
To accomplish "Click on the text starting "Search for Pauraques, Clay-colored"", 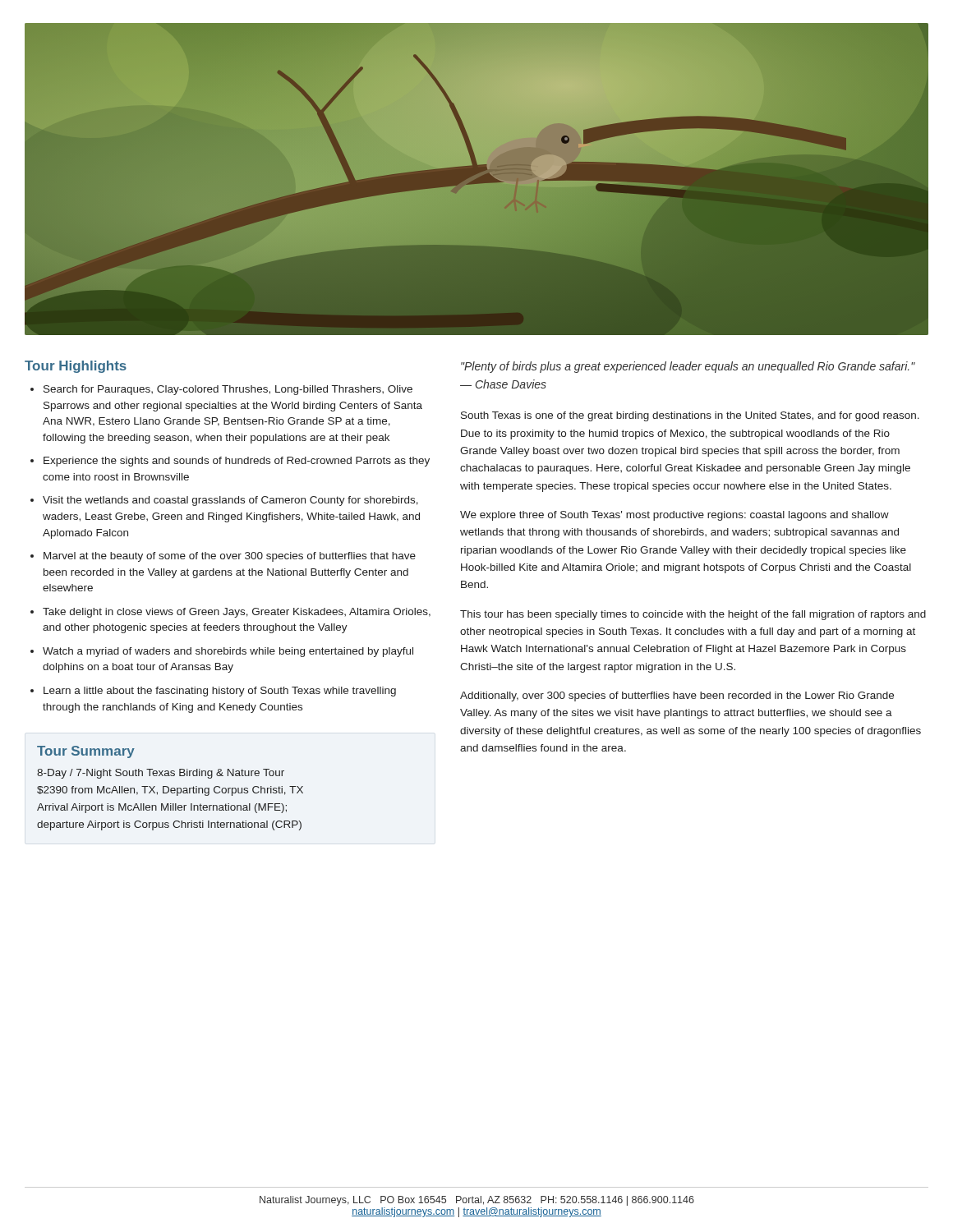I will pyautogui.click(x=230, y=548).
